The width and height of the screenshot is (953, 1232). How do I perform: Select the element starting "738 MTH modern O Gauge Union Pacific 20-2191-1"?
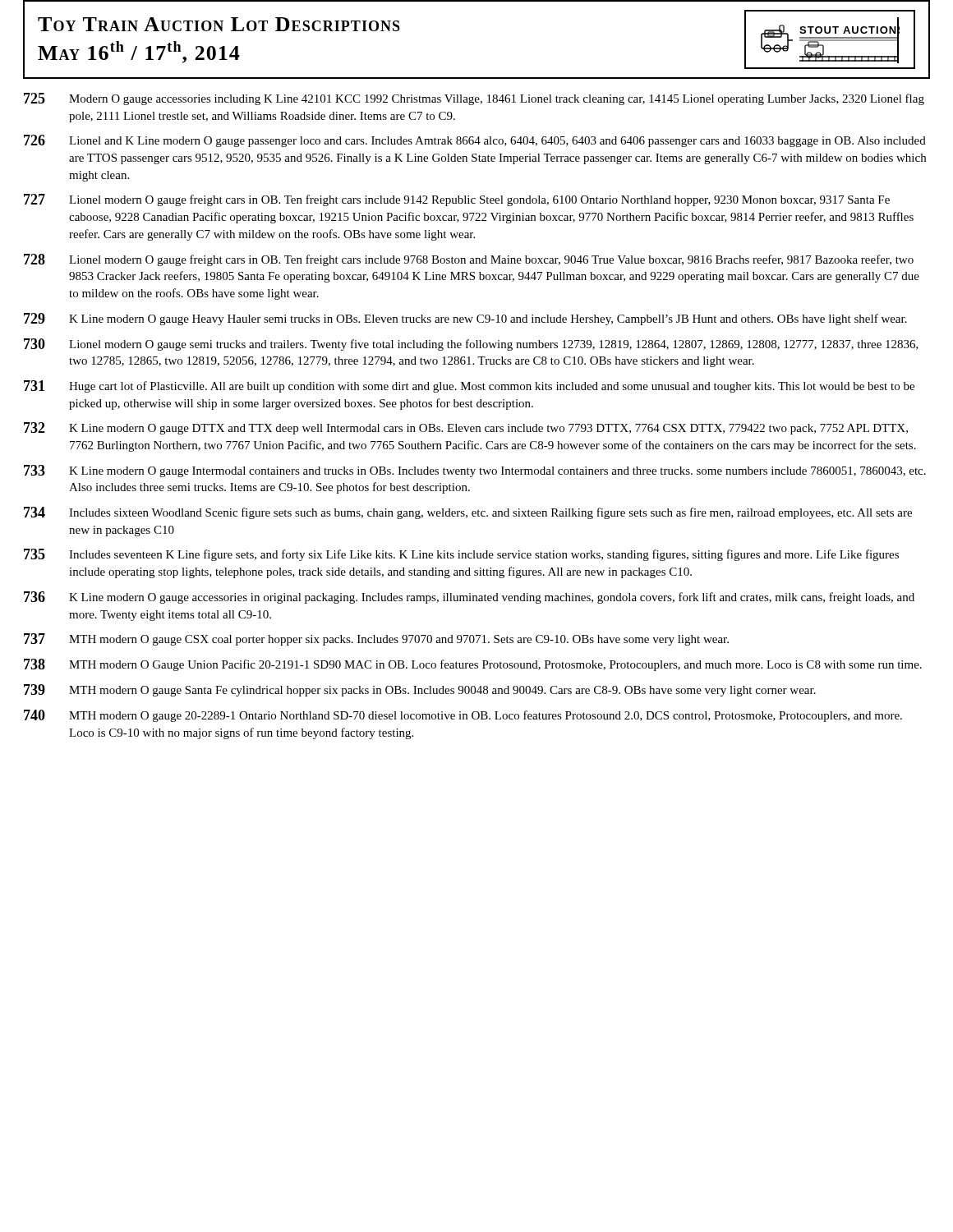pos(476,665)
